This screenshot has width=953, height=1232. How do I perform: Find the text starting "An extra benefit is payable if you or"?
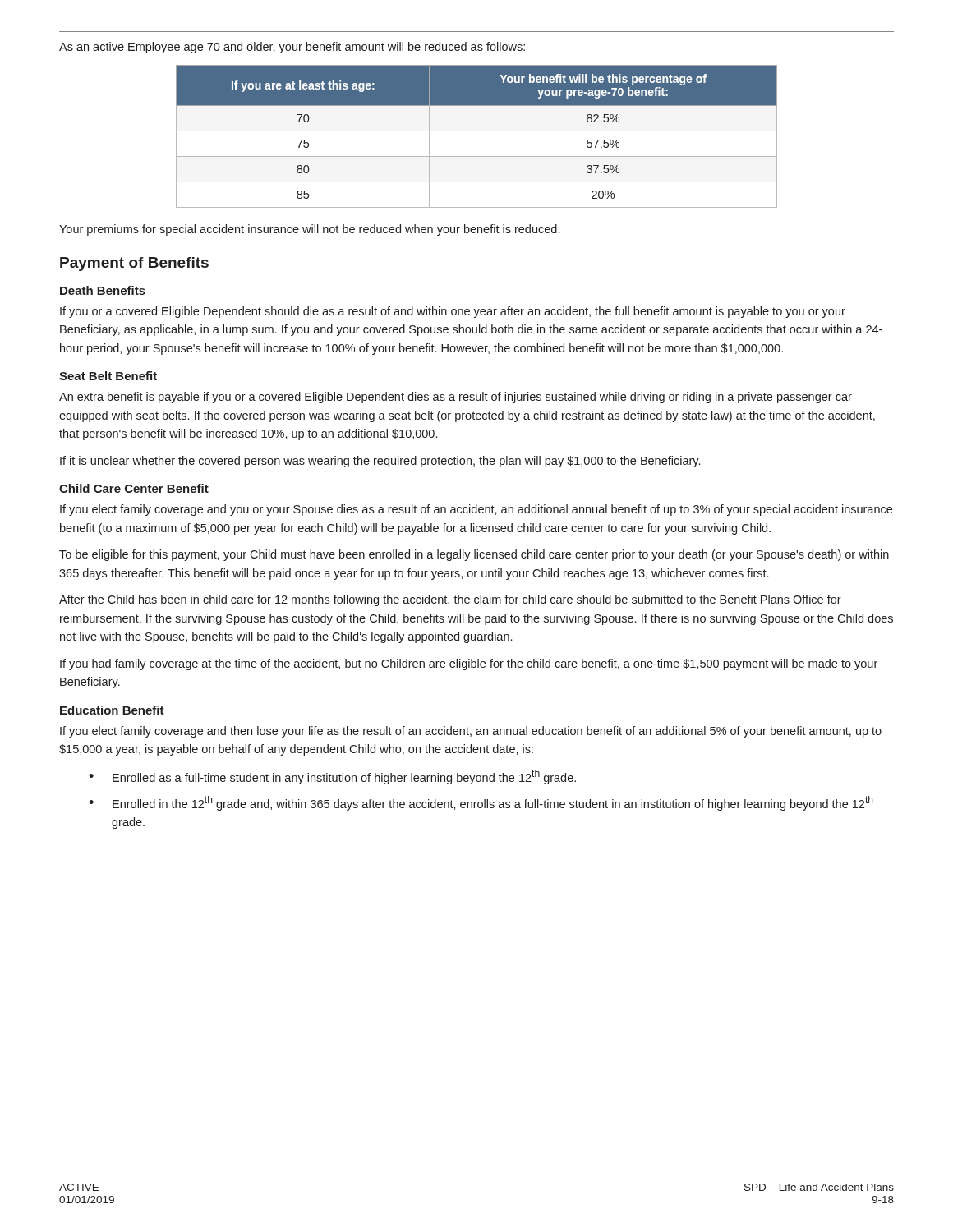[467, 415]
